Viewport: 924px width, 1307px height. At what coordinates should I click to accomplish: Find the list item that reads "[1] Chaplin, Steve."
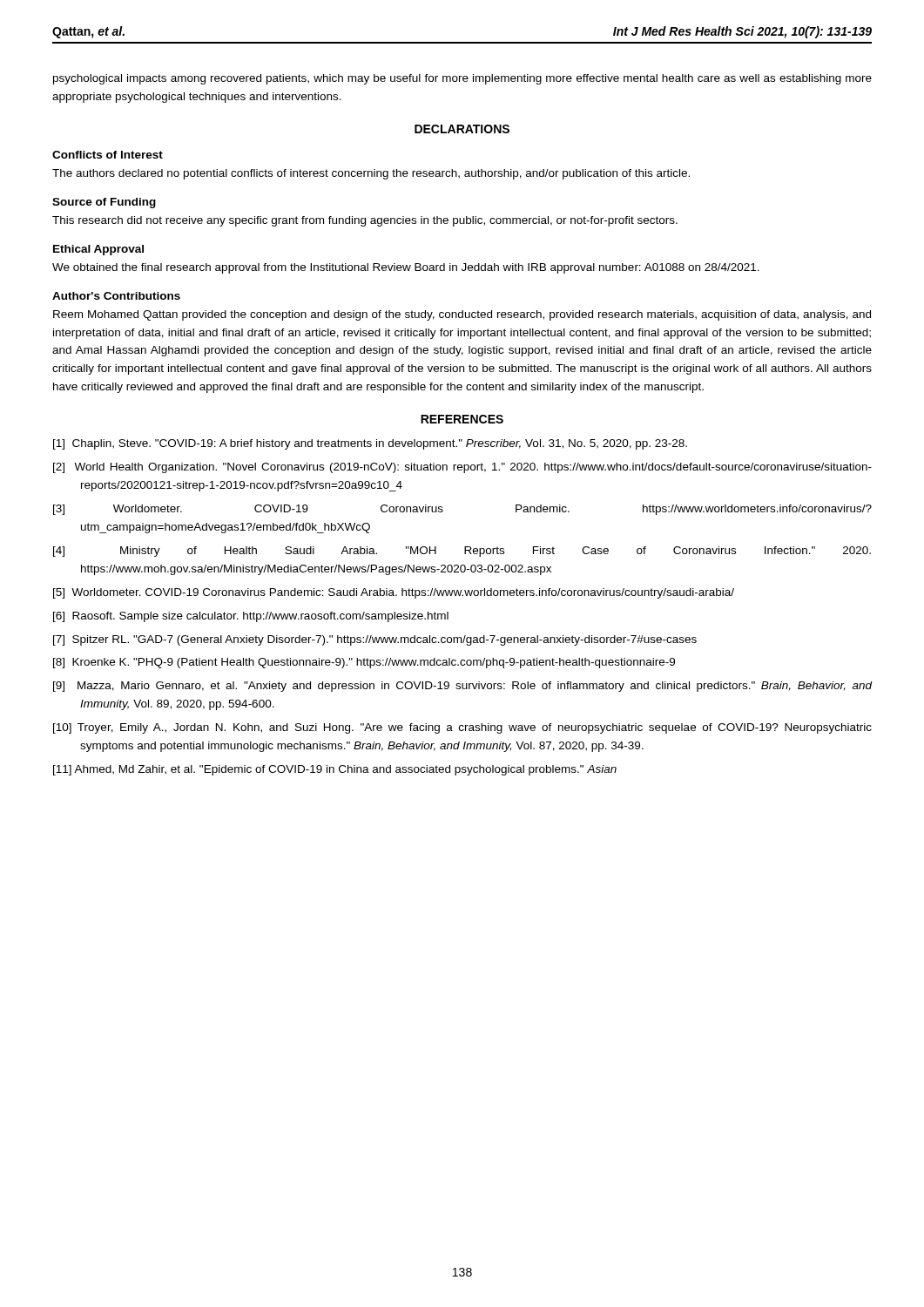point(370,443)
